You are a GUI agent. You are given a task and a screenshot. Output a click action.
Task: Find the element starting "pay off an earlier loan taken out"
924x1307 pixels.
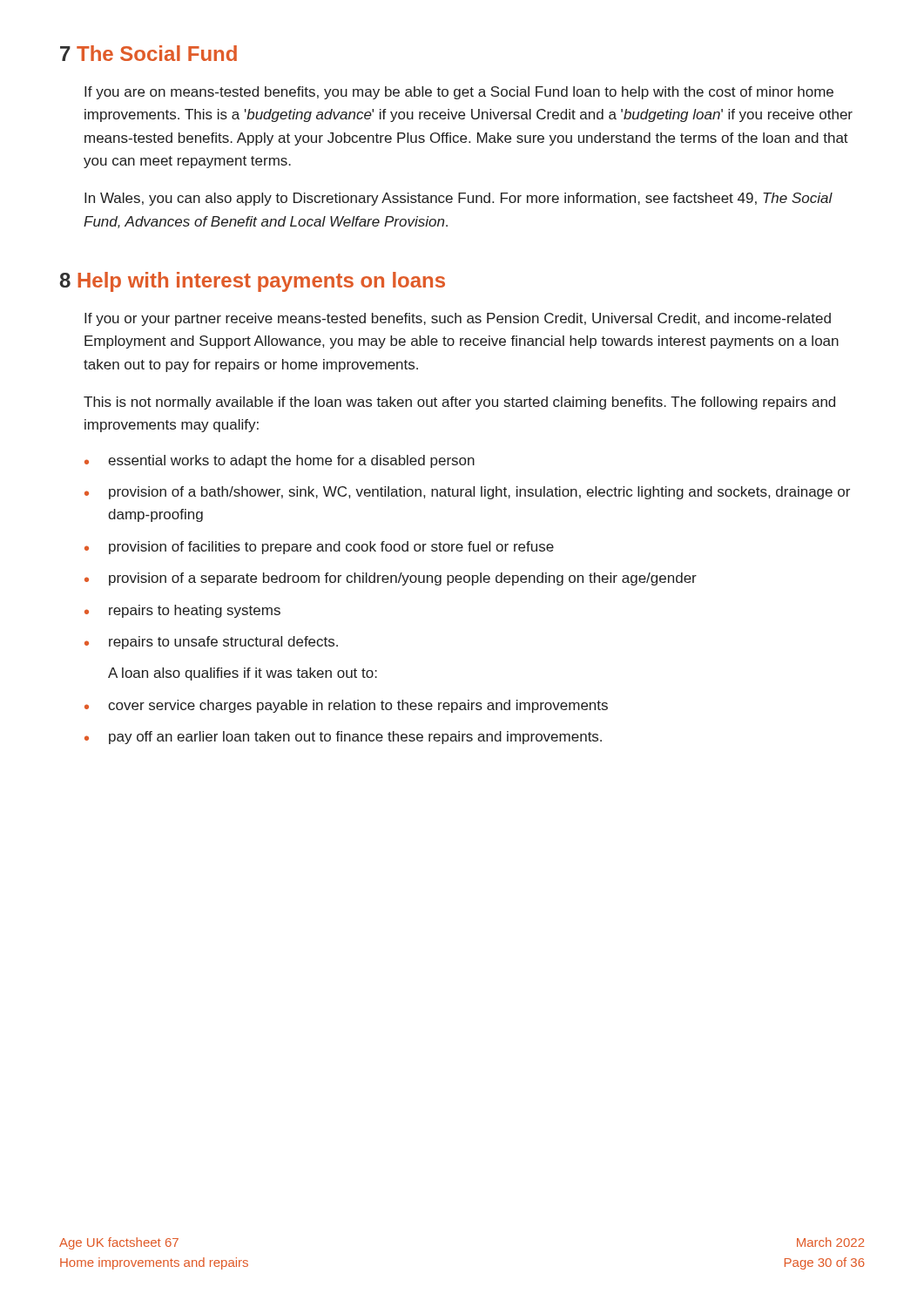coord(462,737)
